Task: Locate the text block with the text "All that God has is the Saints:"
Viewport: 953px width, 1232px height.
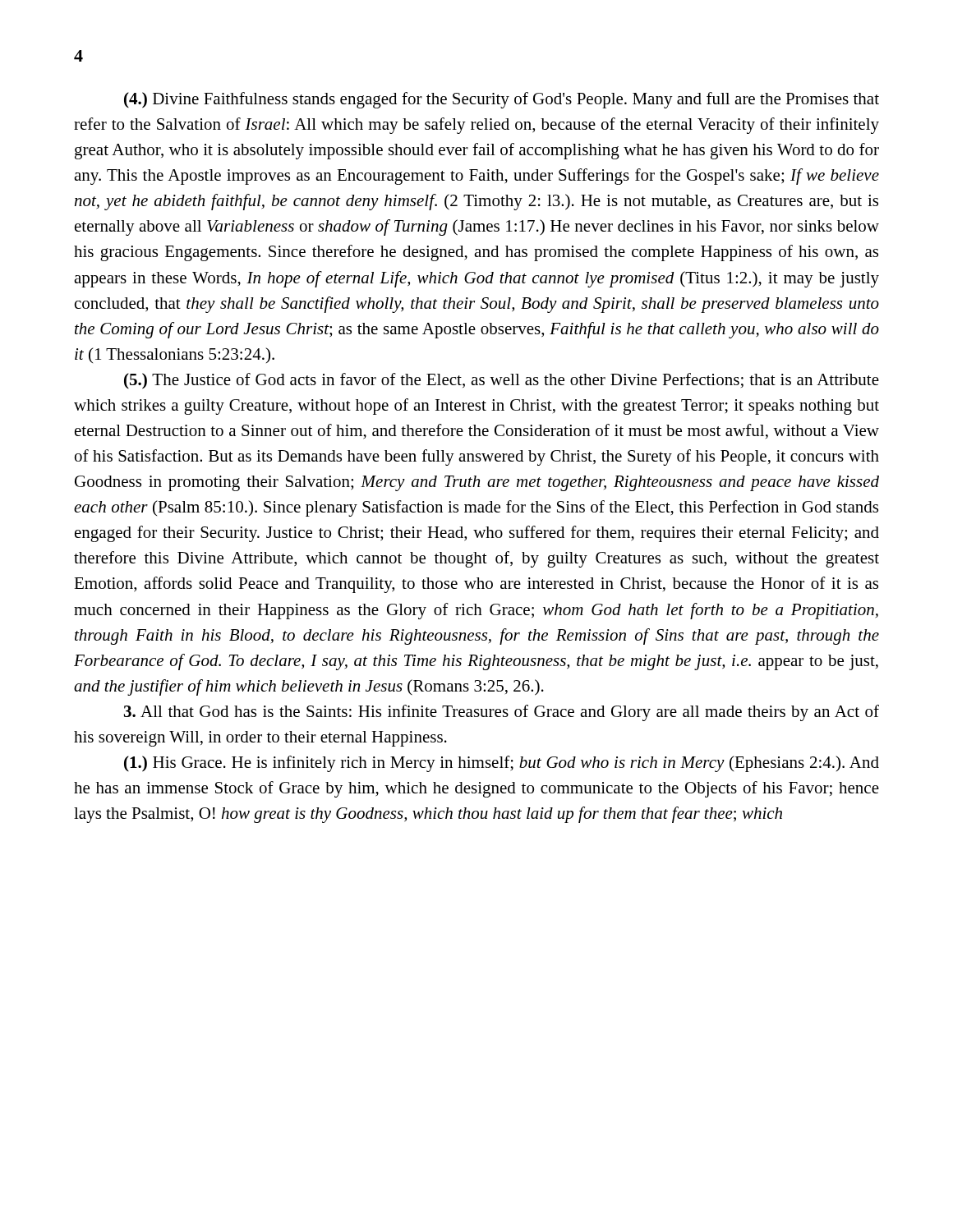Action: [476, 724]
